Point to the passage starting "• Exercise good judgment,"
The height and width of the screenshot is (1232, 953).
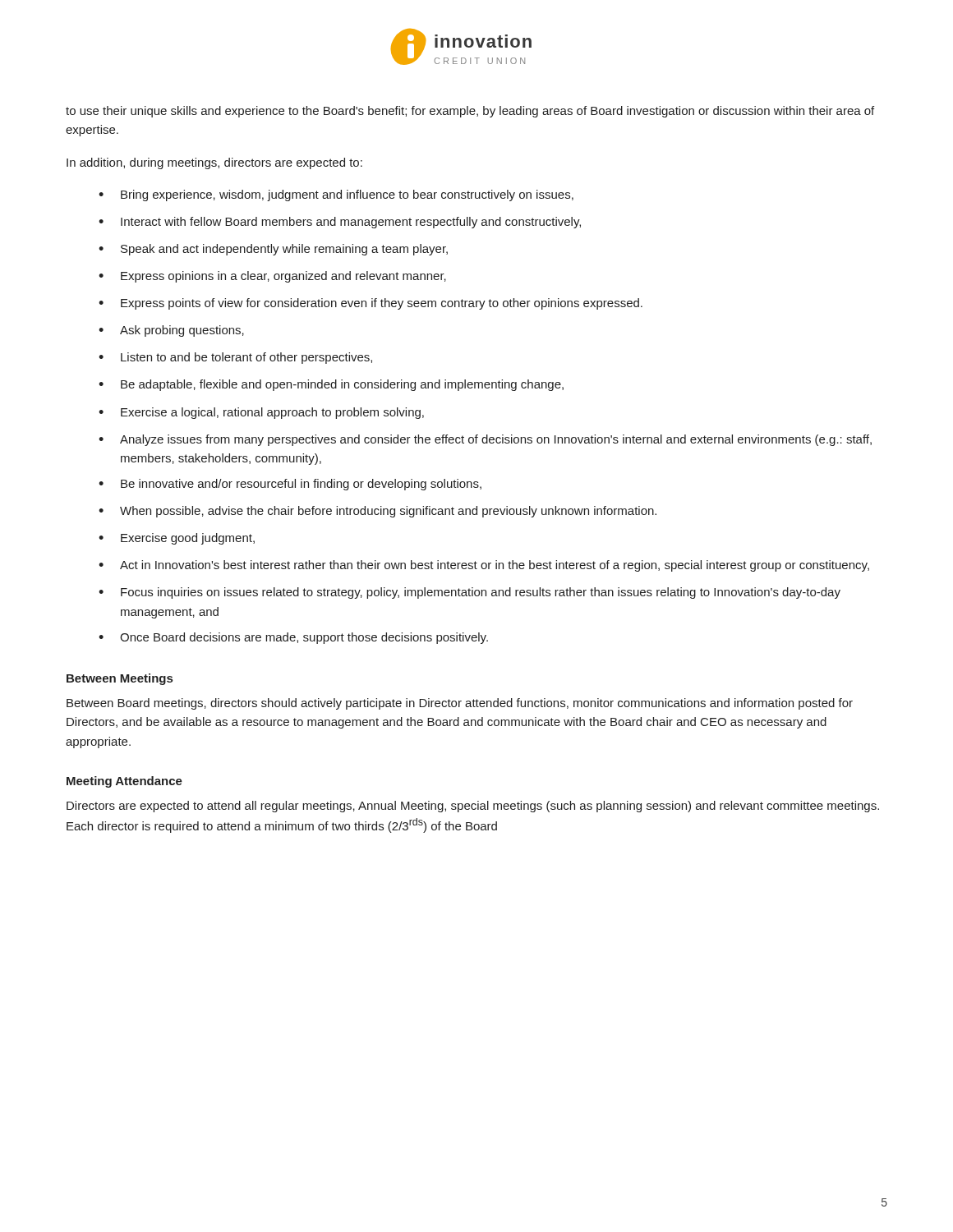tap(177, 539)
